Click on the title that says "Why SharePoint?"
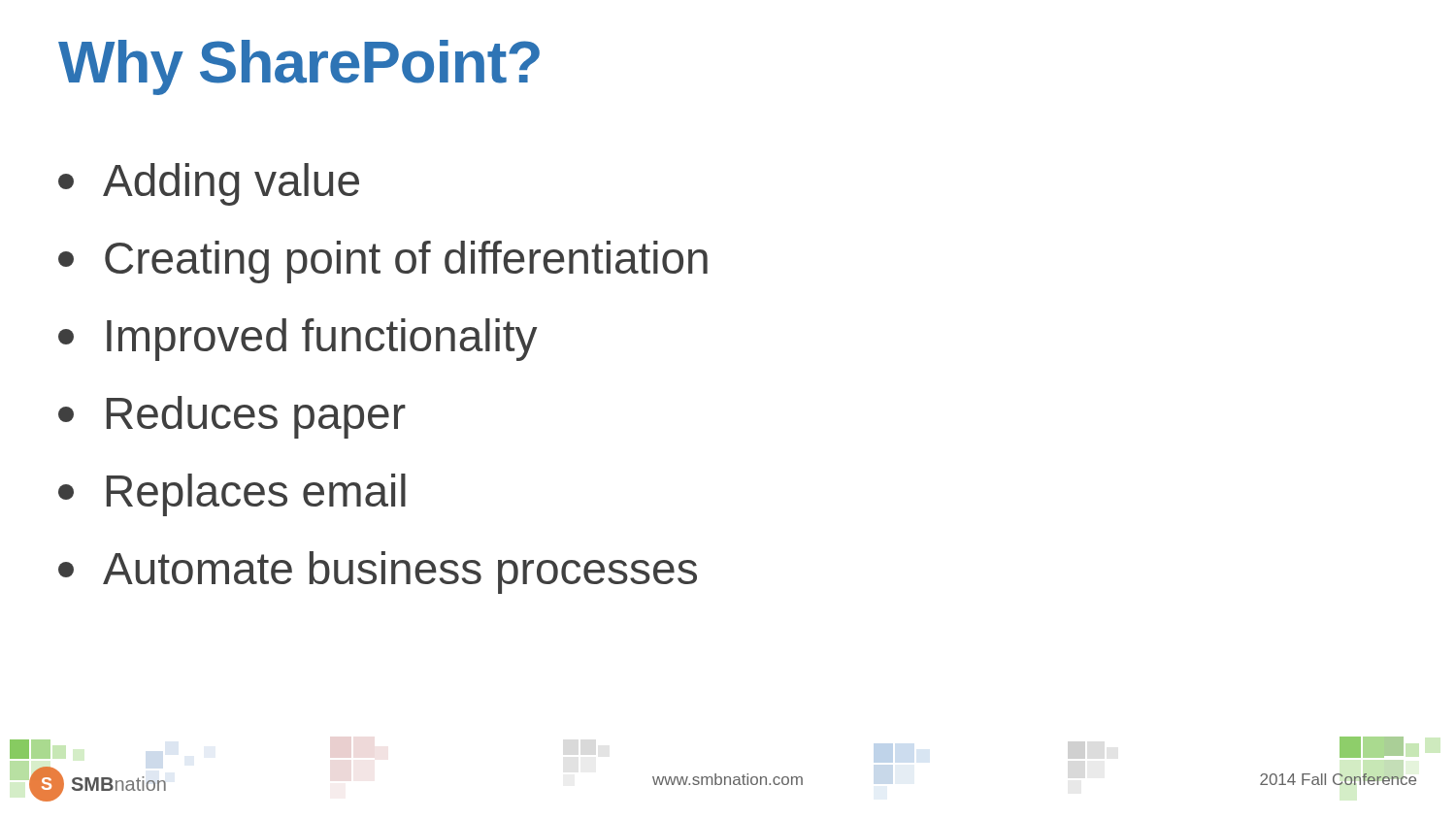This screenshot has width=1456, height=819. pyautogui.click(x=300, y=62)
